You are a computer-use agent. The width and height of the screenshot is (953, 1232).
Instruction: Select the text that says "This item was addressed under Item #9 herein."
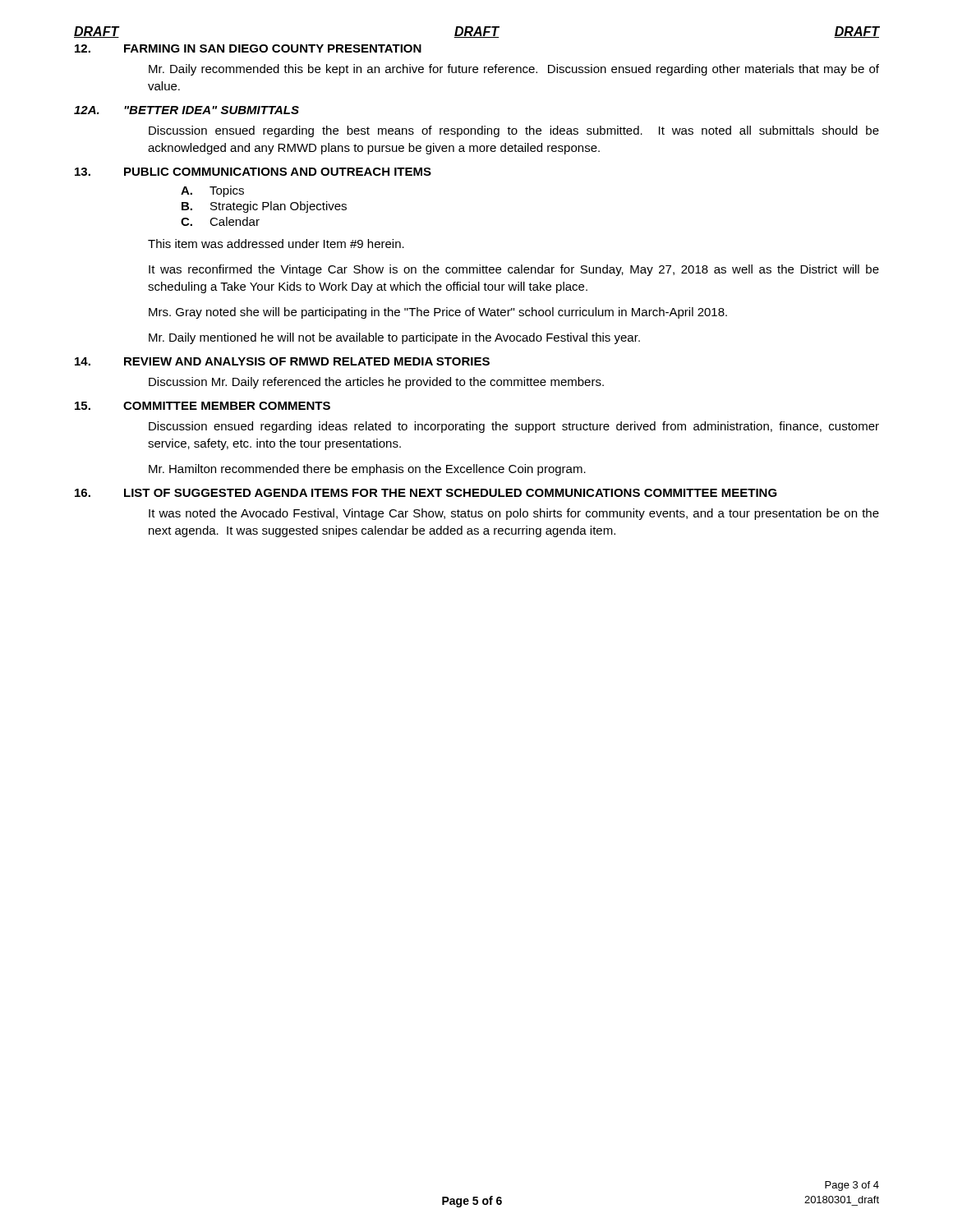click(276, 244)
